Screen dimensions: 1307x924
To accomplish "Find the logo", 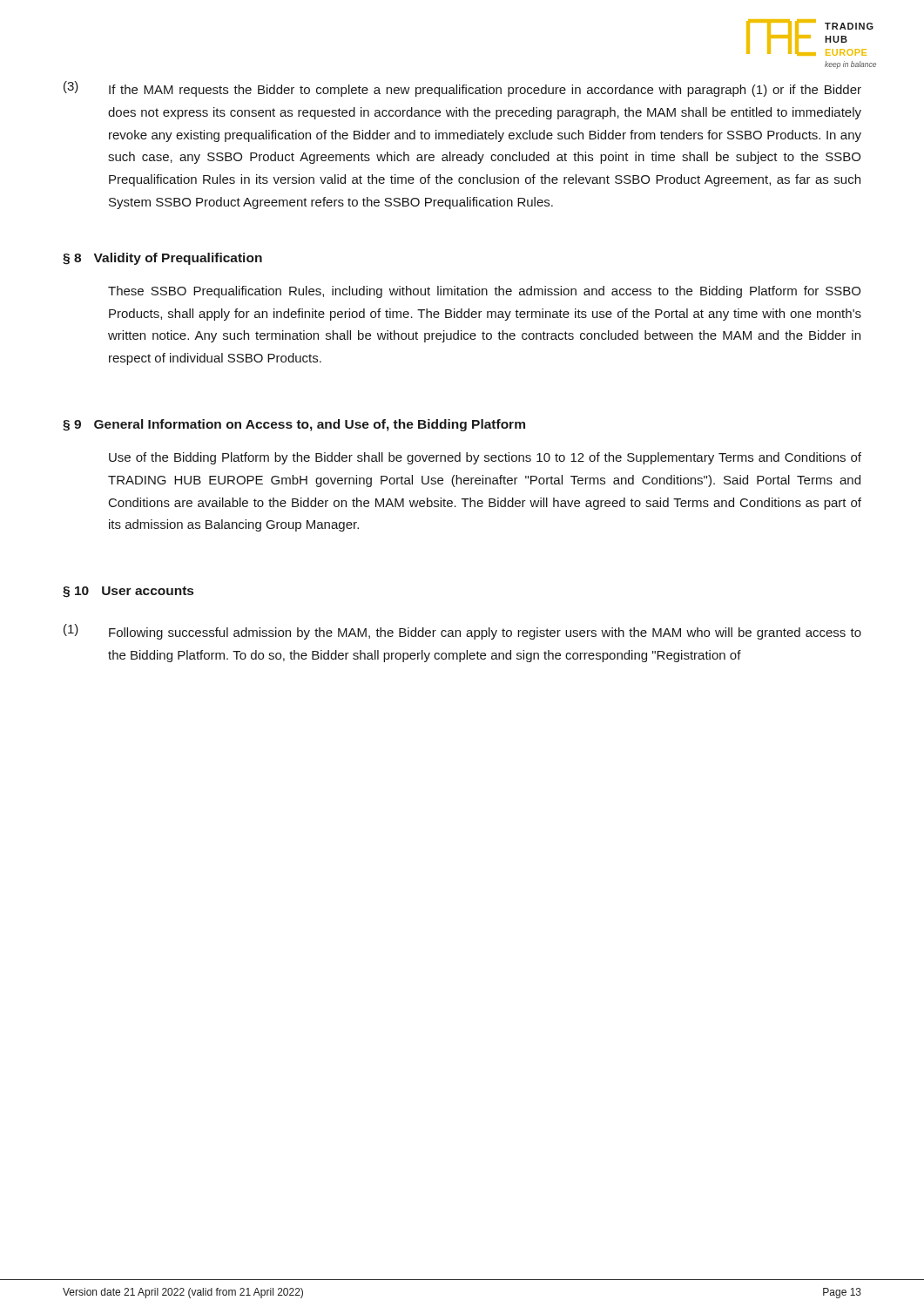I will tap(819, 47).
